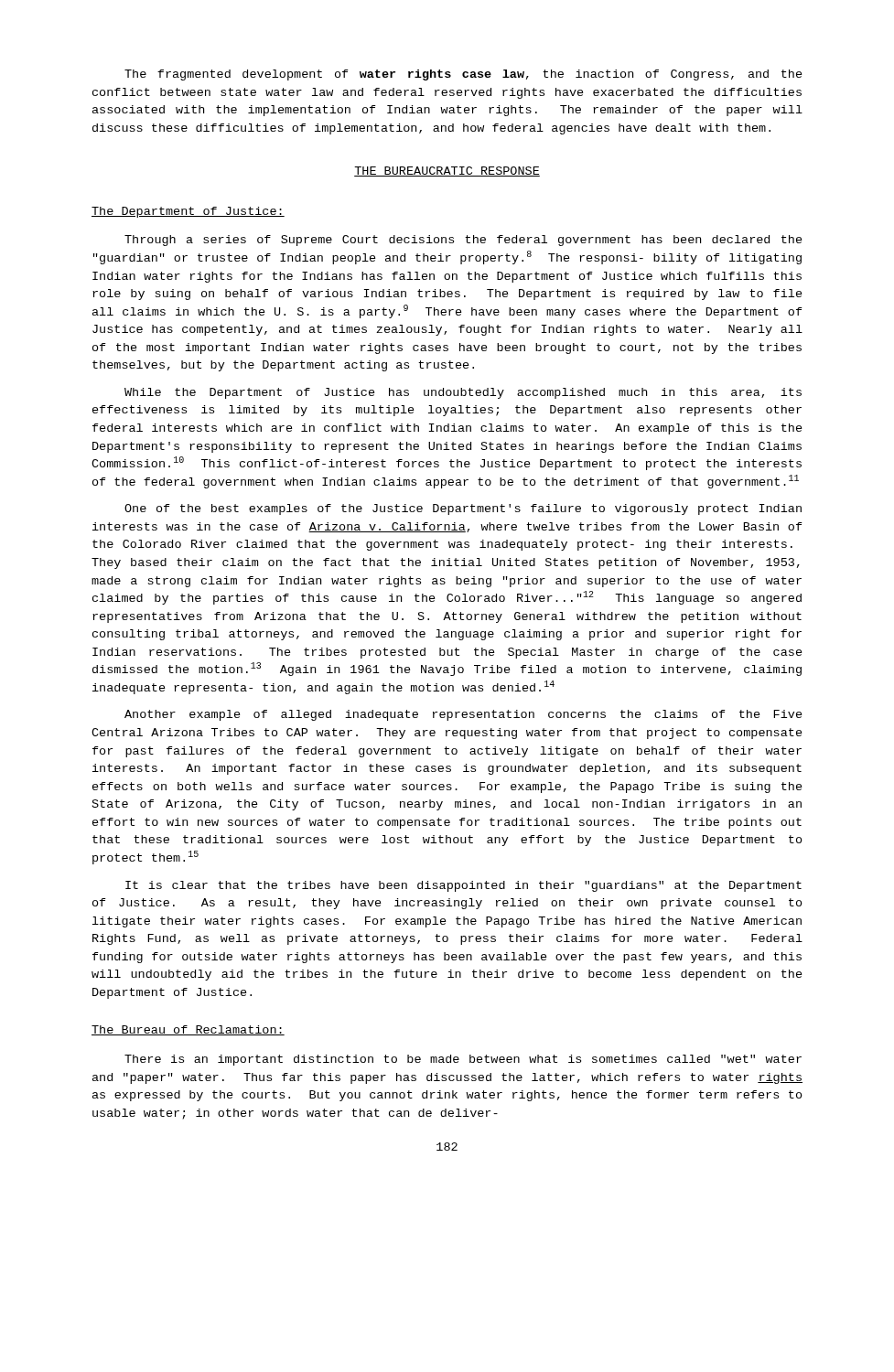Viewport: 894px width, 1372px height.
Task: Locate the element starting "Another example of alleged"
Action: tap(447, 787)
